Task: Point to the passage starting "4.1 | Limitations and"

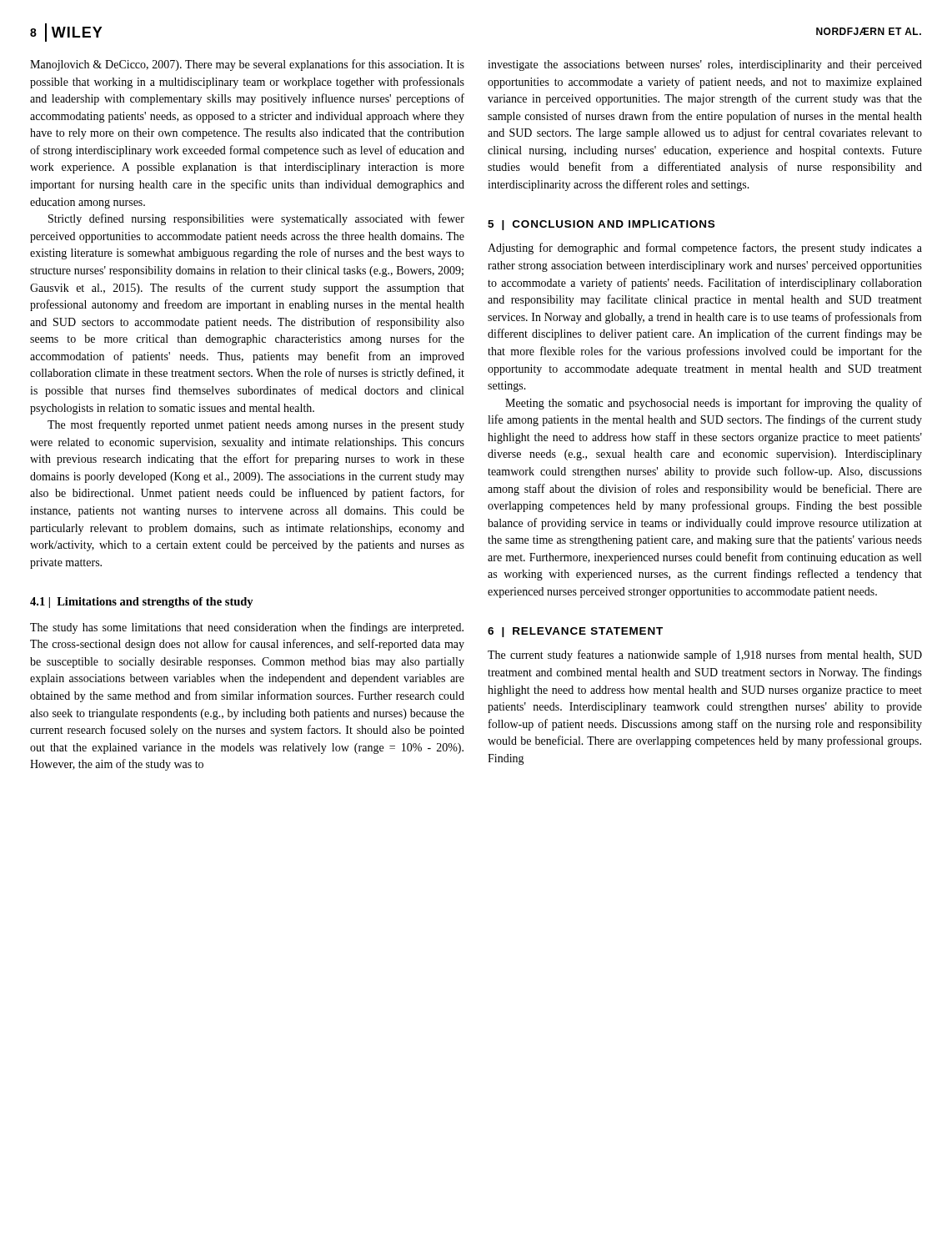Action: 142,602
